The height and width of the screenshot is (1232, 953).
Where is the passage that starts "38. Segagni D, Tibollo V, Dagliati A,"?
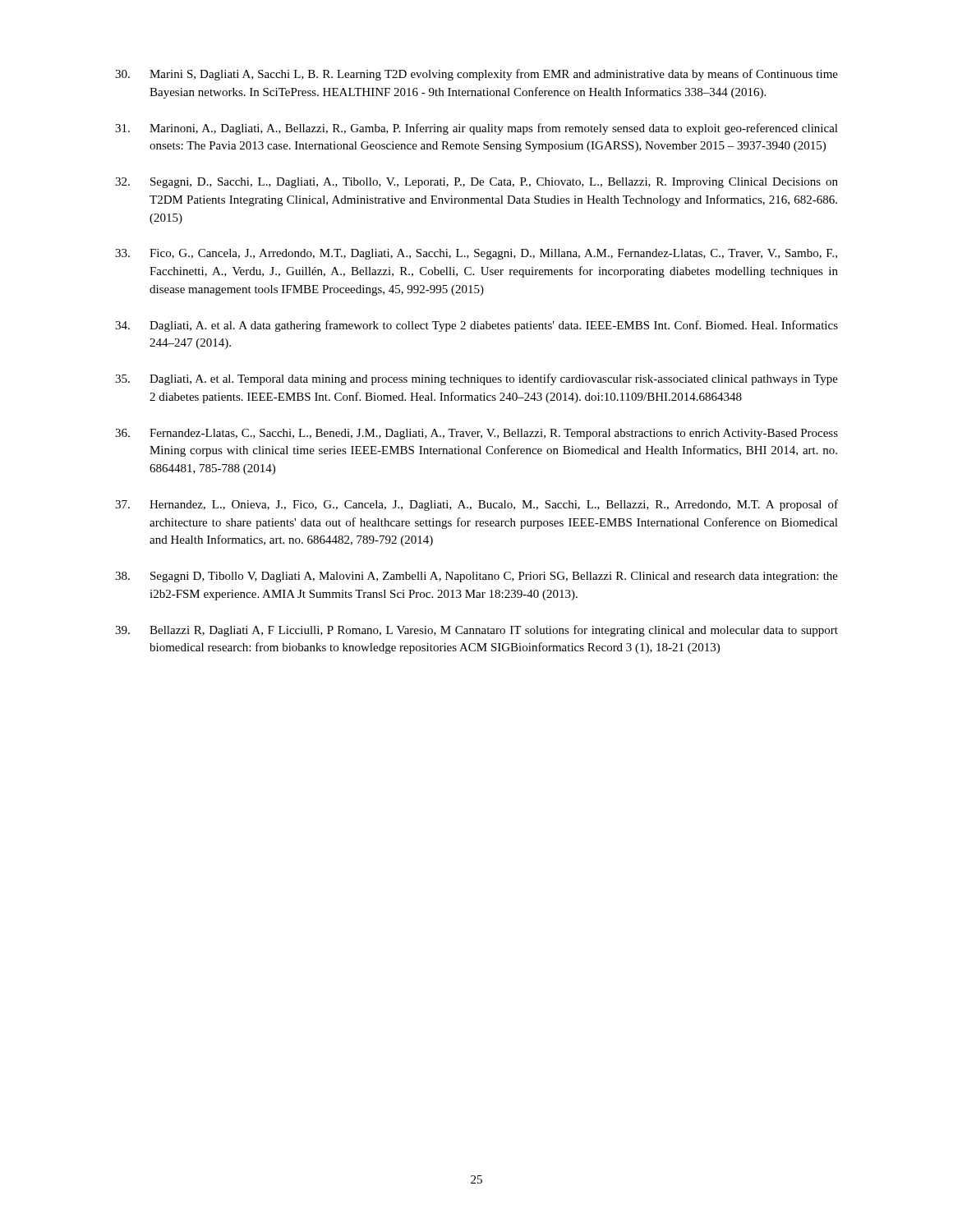tap(476, 585)
